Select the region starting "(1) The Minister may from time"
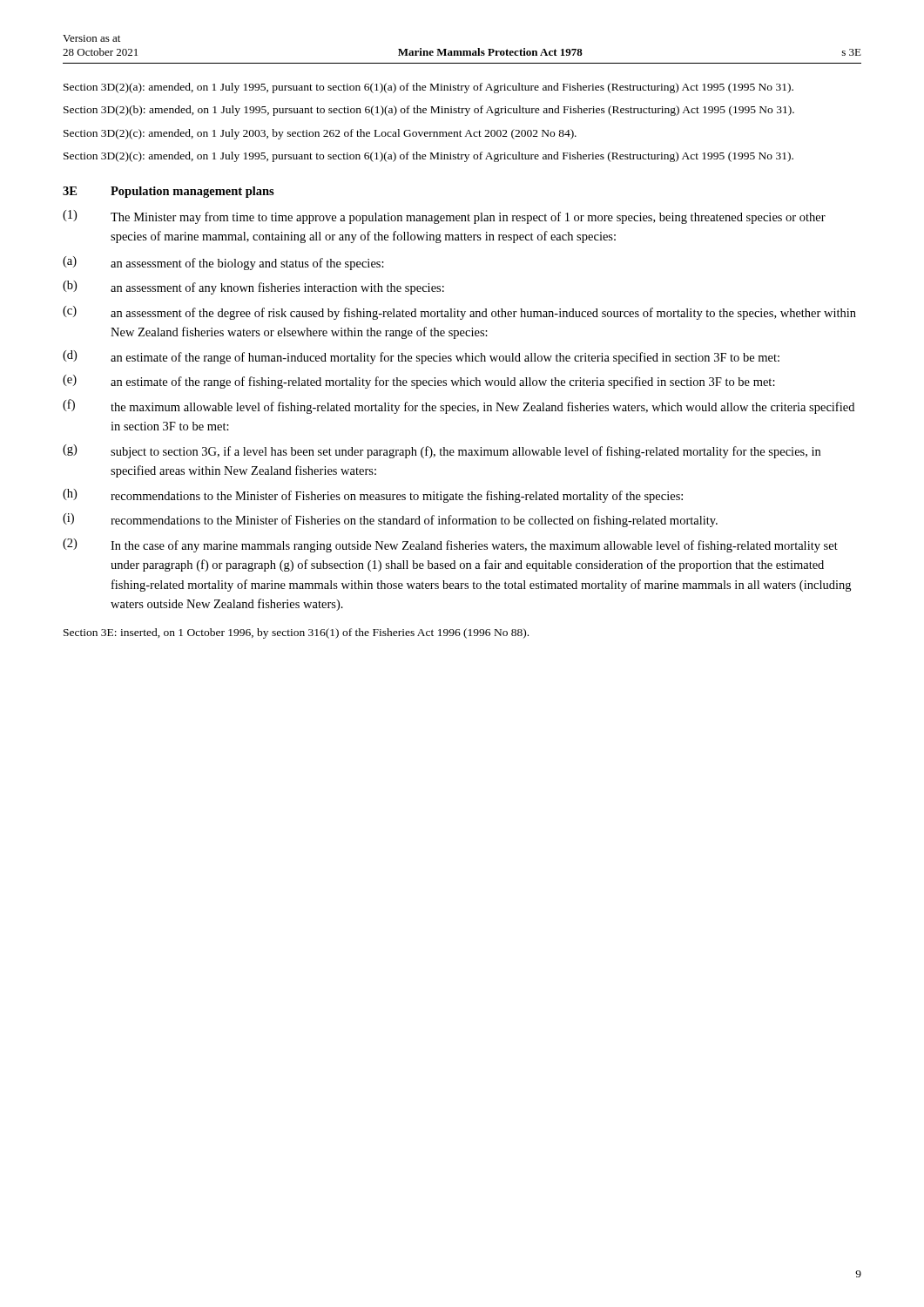Viewport: 924px width, 1307px height. tap(462, 227)
